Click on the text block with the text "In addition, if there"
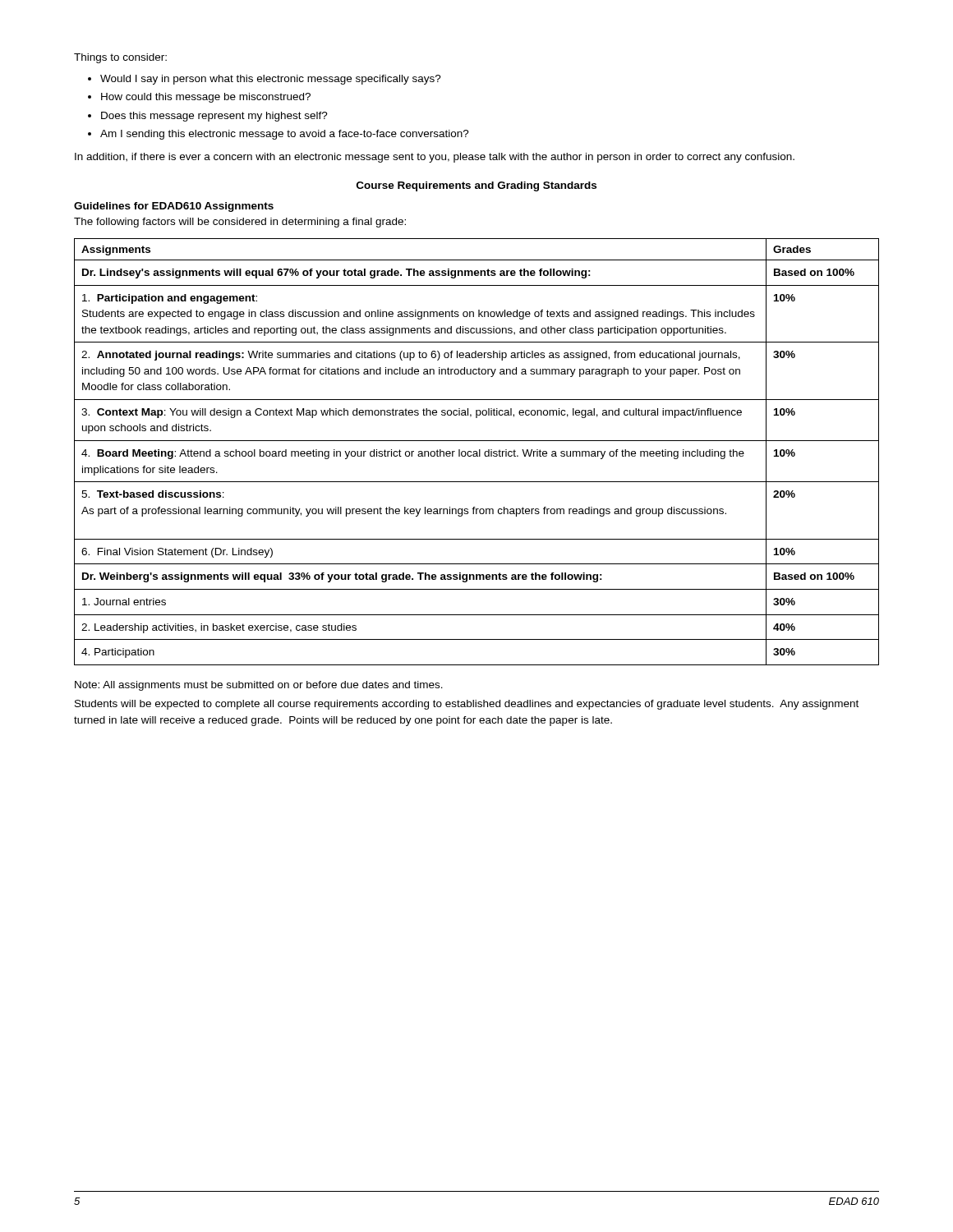Image resolution: width=953 pixels, height=1232 pixels. [435, 156]
